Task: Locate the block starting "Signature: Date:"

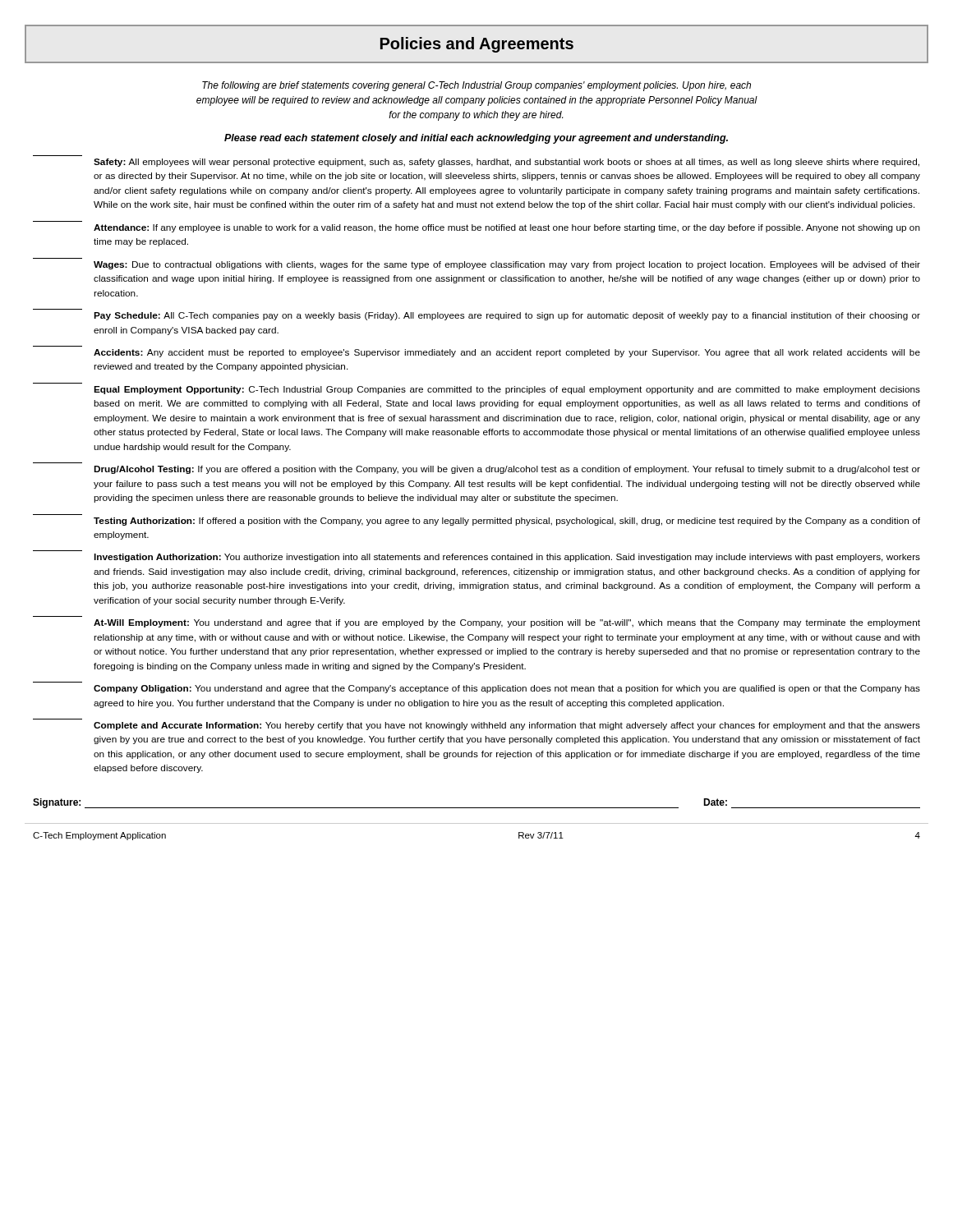Action: click(x=476, y=802)
